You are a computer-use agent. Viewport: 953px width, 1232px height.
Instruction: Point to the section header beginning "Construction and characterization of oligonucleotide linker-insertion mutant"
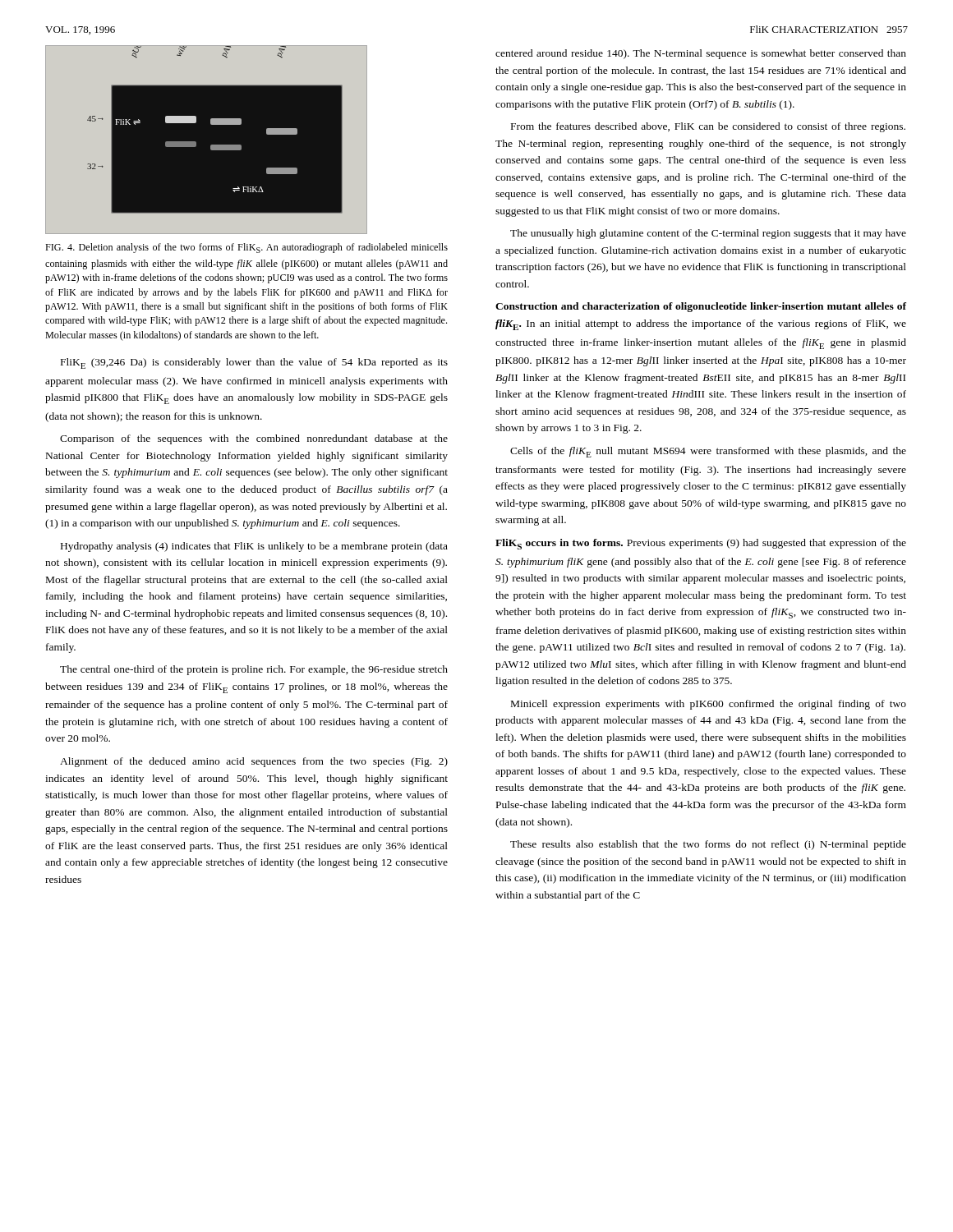tap(701, 367)
